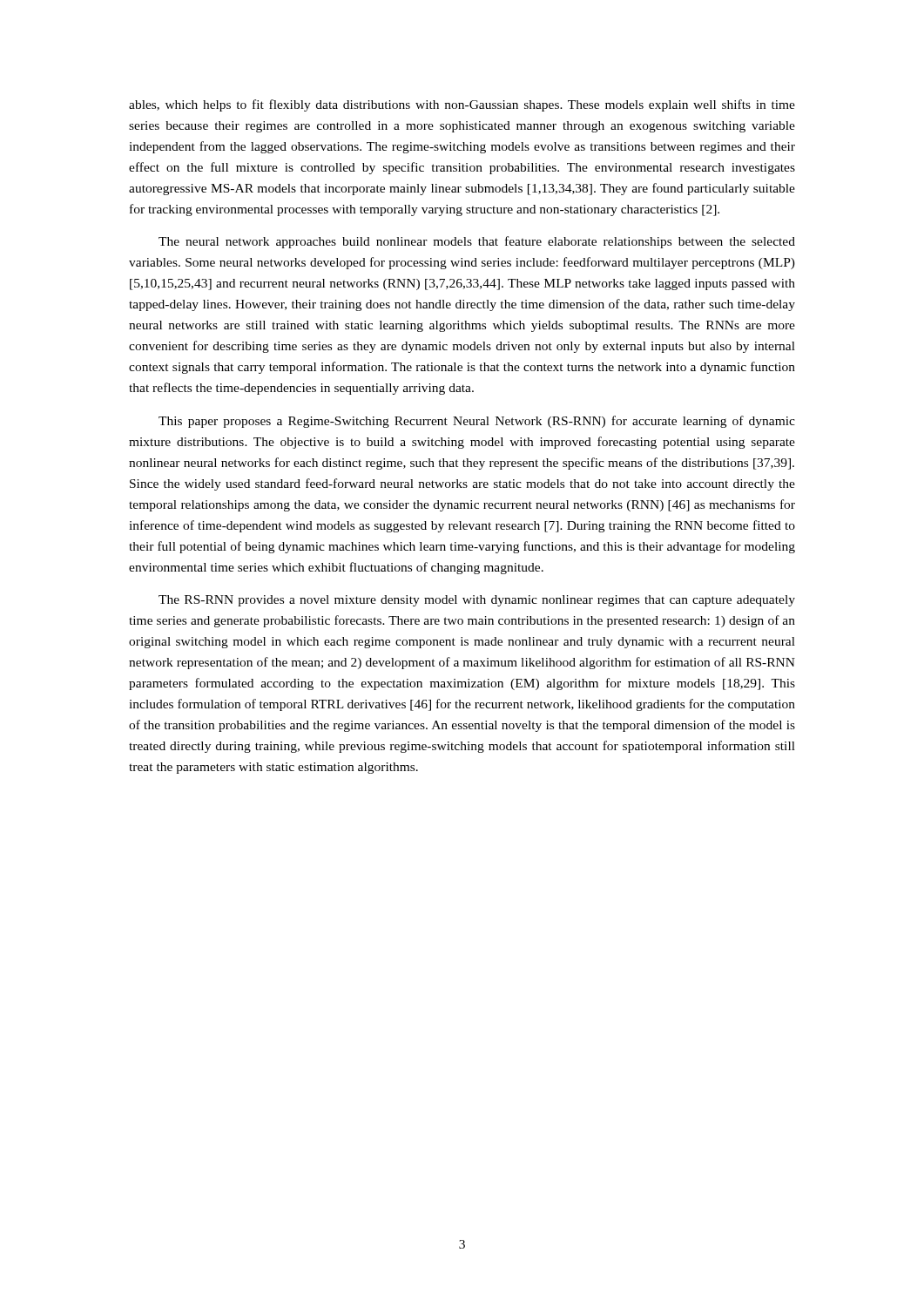Navigate to the passage starting "ables, which helps to fit flexibly data distributions"

(462, 436)
